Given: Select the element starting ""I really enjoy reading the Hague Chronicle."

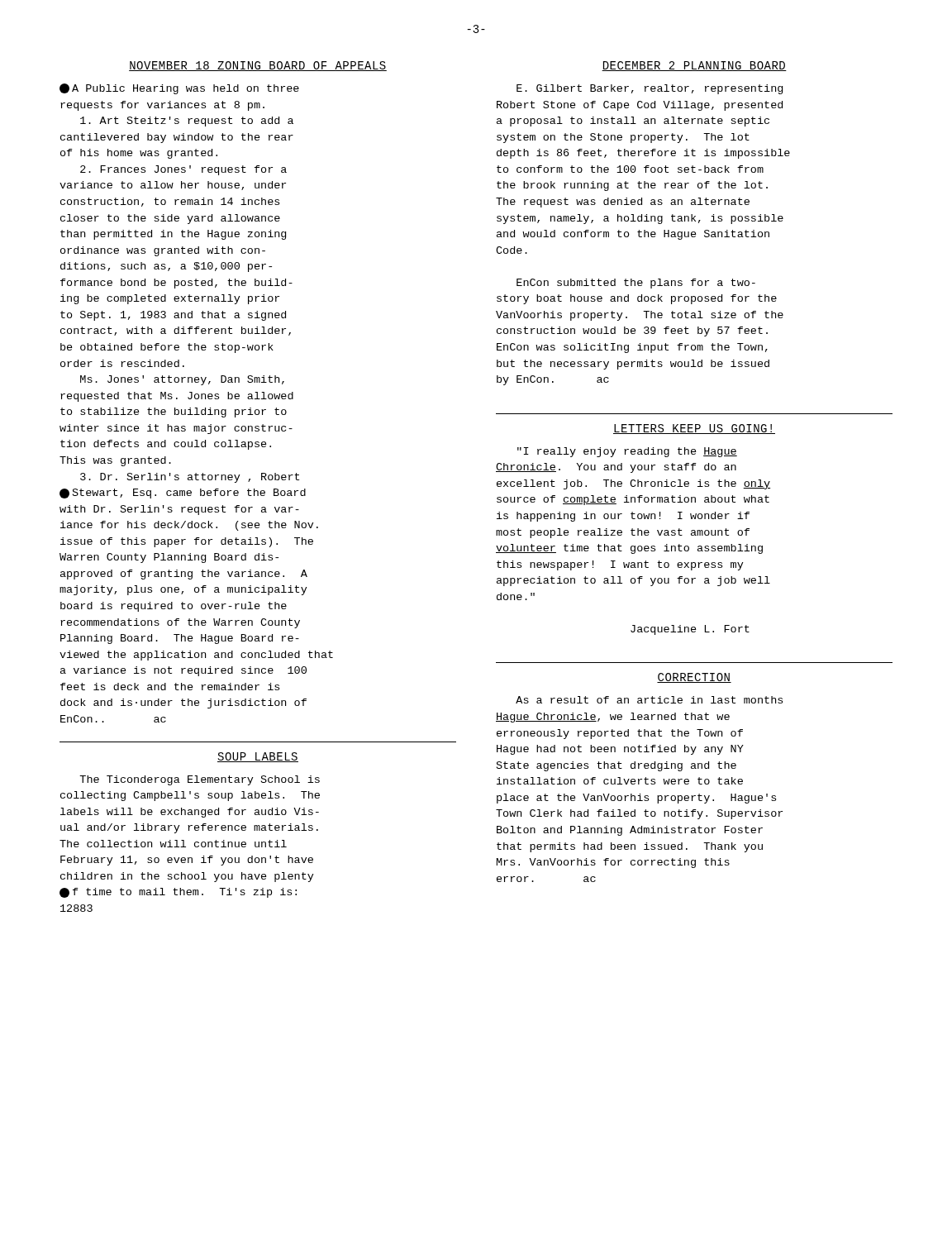Looking at the screenshot, I should click(x=633, y=540).
